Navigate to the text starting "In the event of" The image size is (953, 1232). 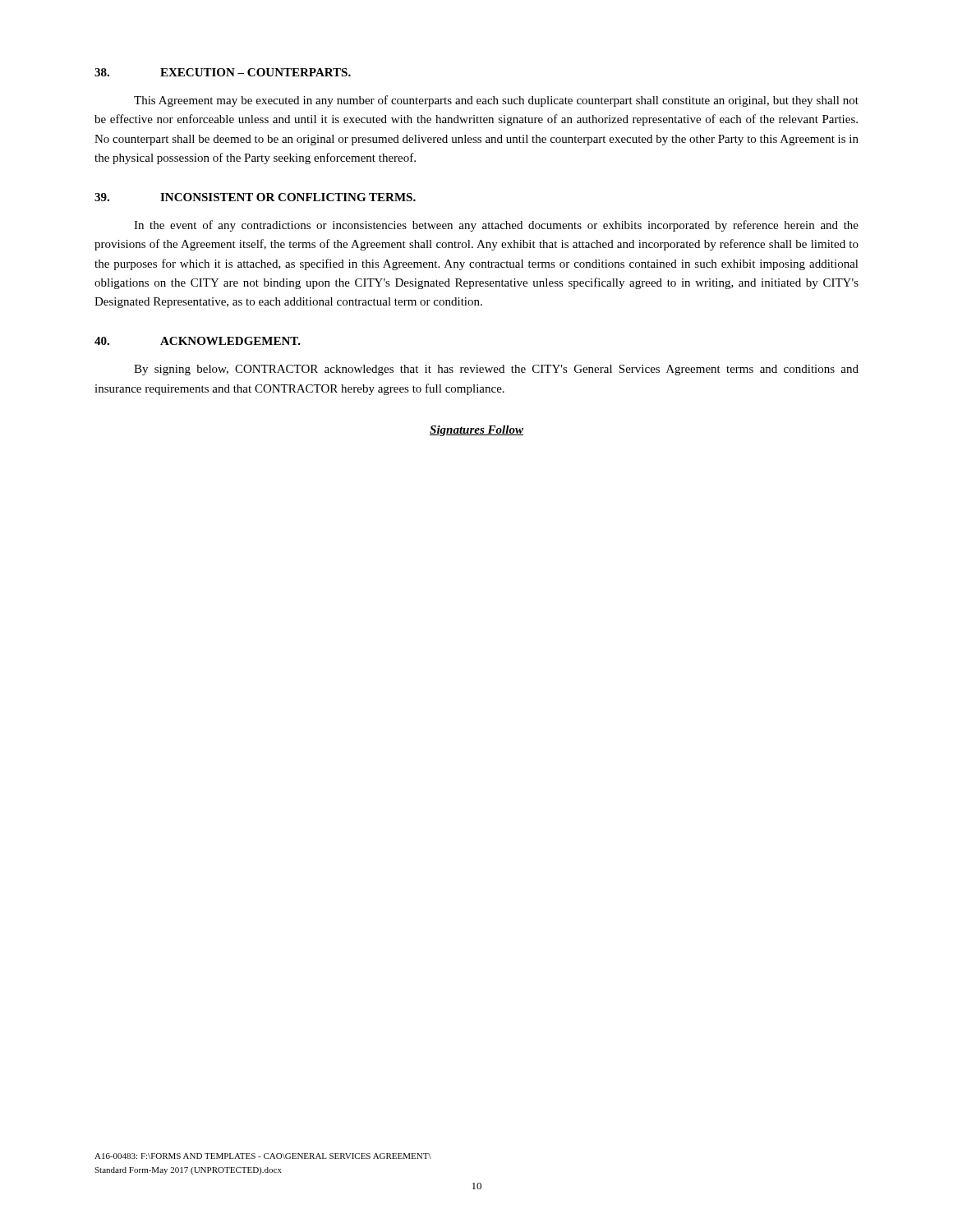coord(476,263)
